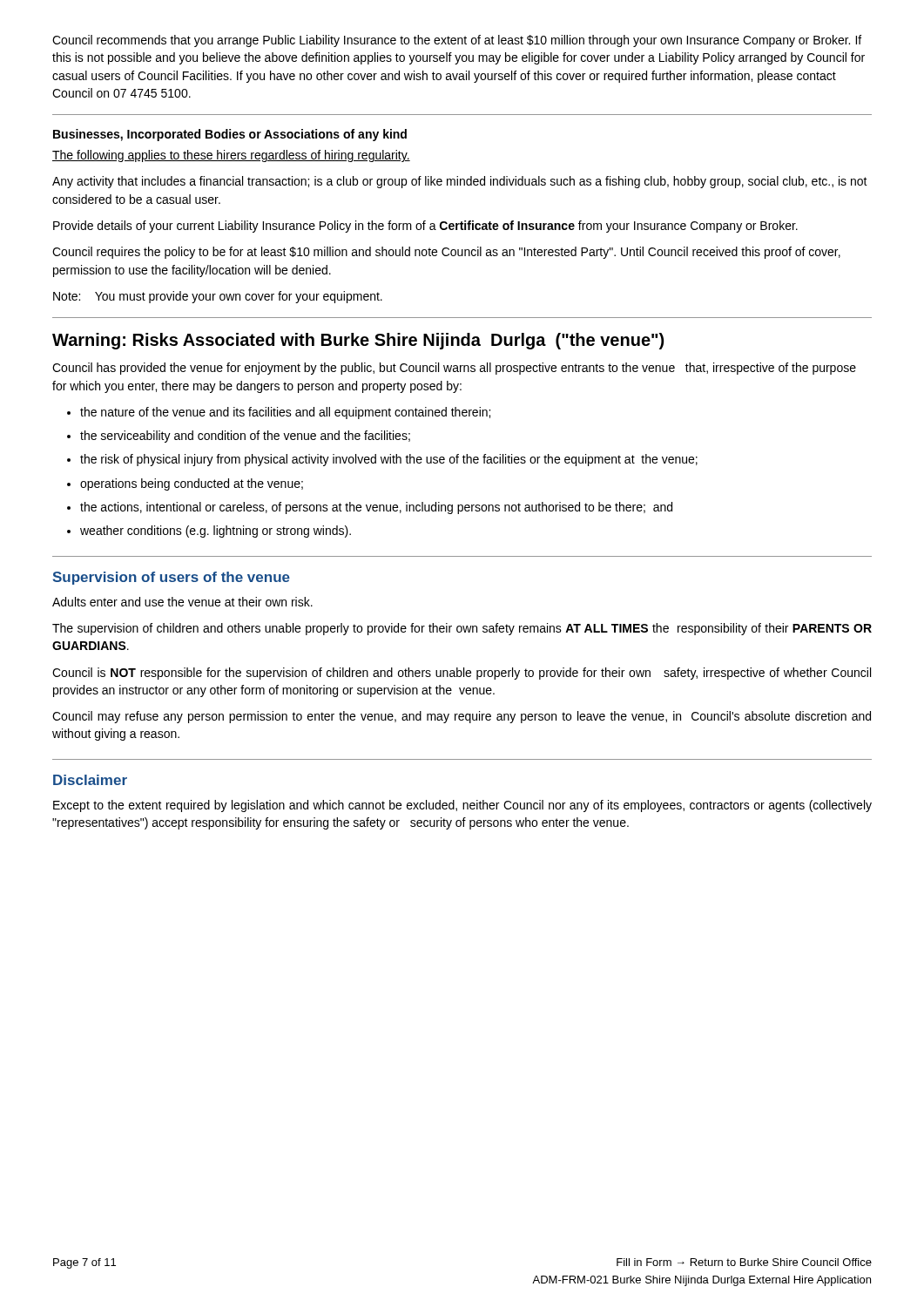Locate the list item containing "the risk of physical injury"
The width and height of the screenshot is (924, 1307).
click(389, 460)
